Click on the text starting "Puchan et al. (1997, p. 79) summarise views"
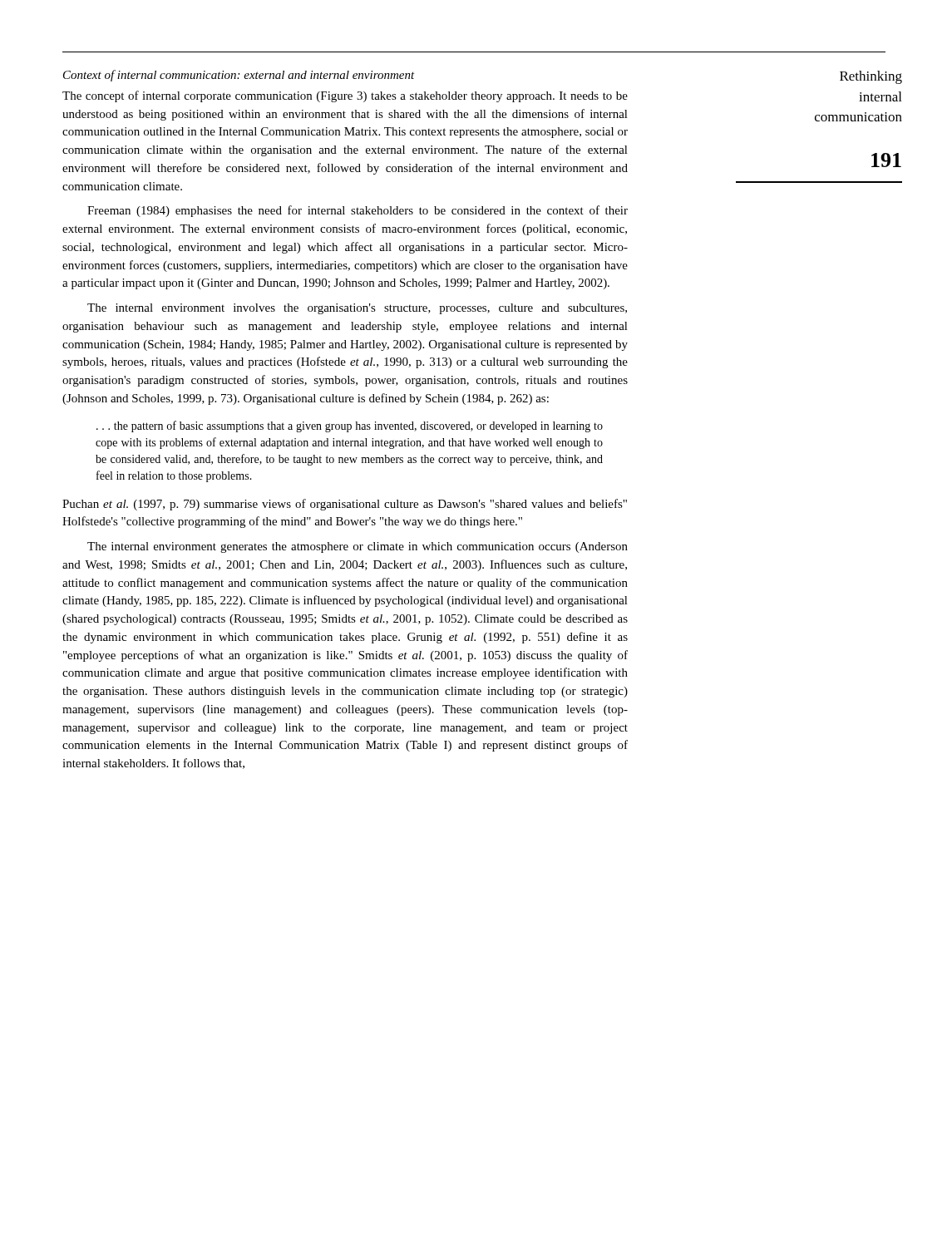This screenshot has height=1247, width=952. click(x=345, y=513)
